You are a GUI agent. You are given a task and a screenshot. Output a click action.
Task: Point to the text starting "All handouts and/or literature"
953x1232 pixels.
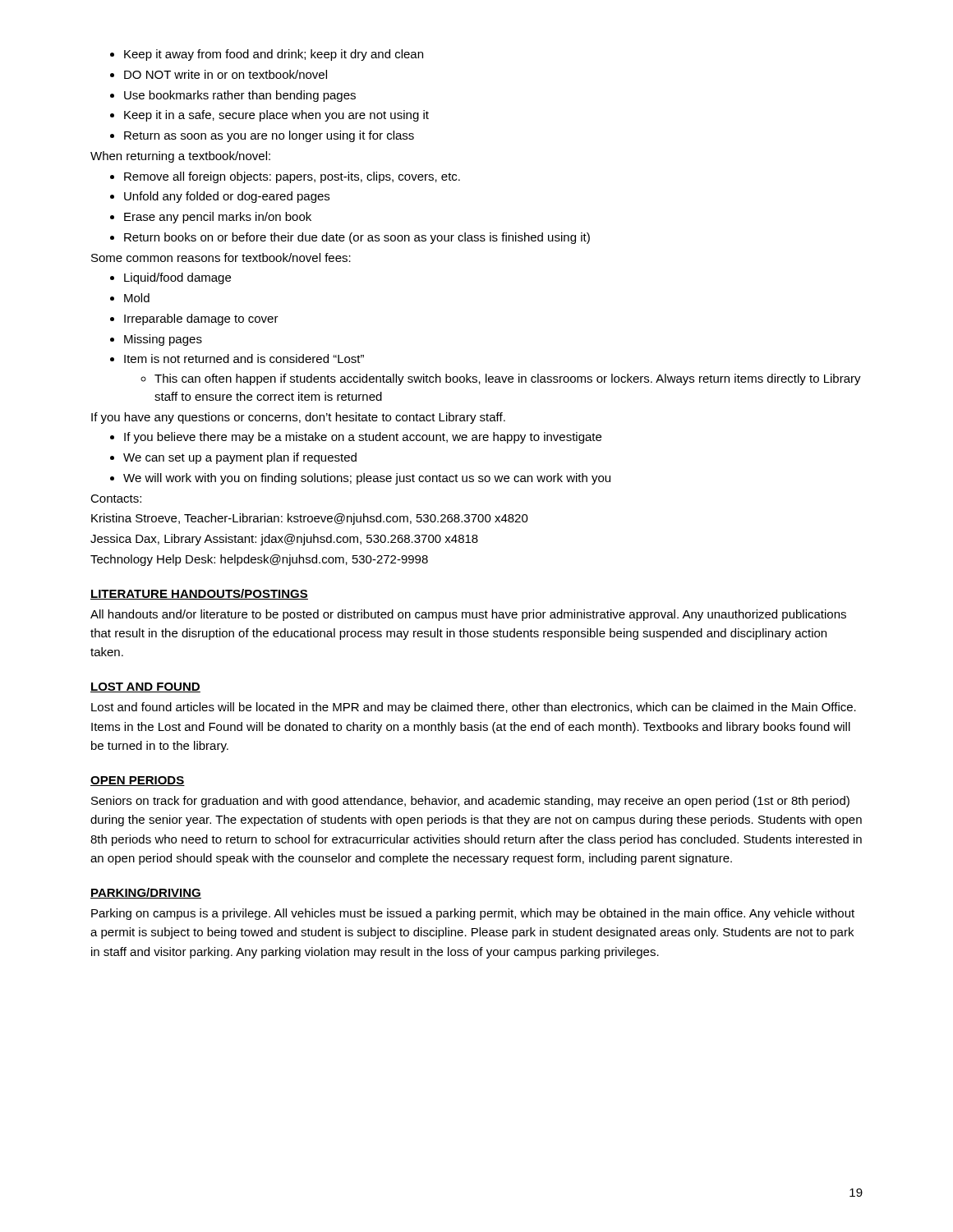pos(468,633)
